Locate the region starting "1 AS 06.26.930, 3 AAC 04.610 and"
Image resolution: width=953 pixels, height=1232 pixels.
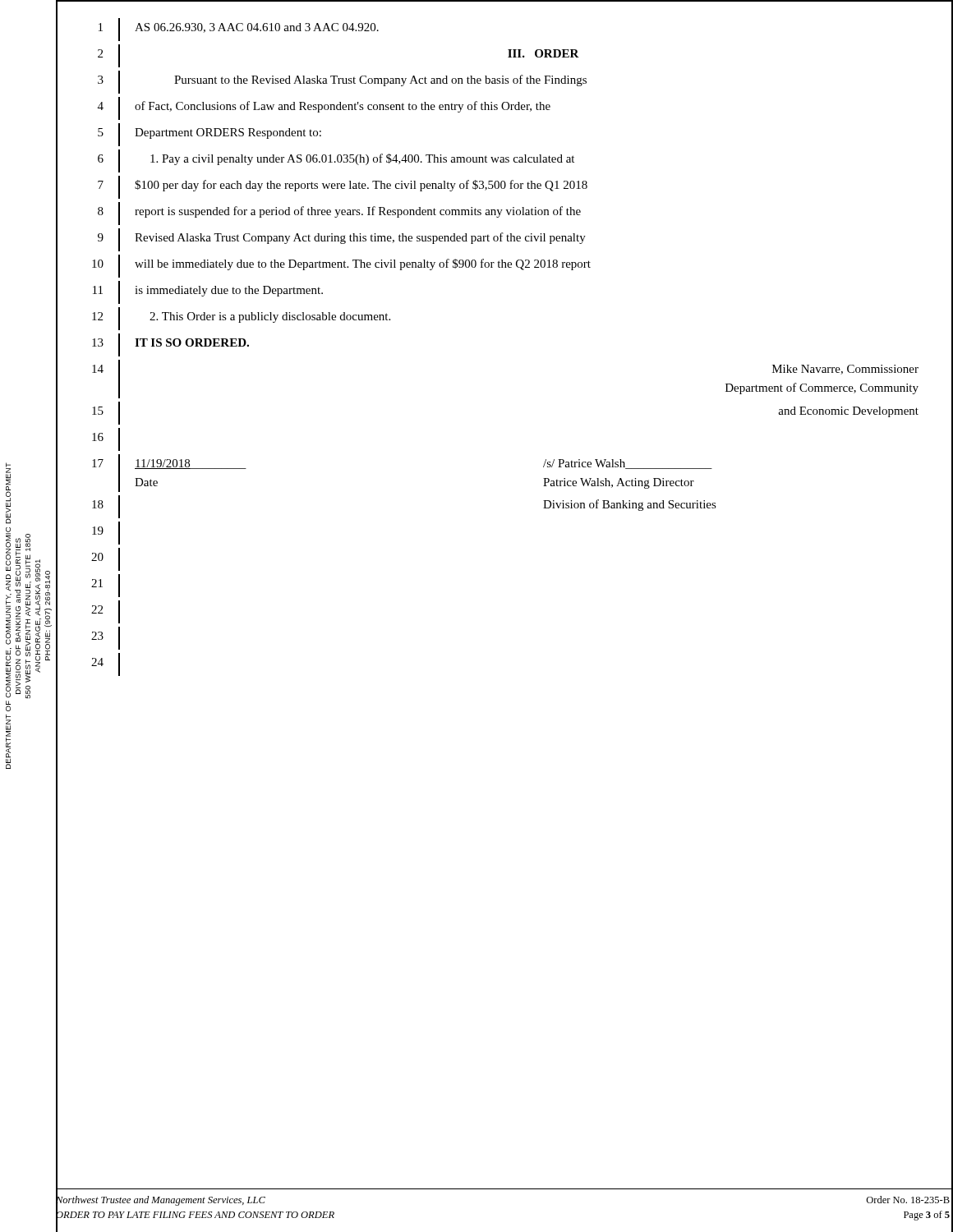pos(202,29)
